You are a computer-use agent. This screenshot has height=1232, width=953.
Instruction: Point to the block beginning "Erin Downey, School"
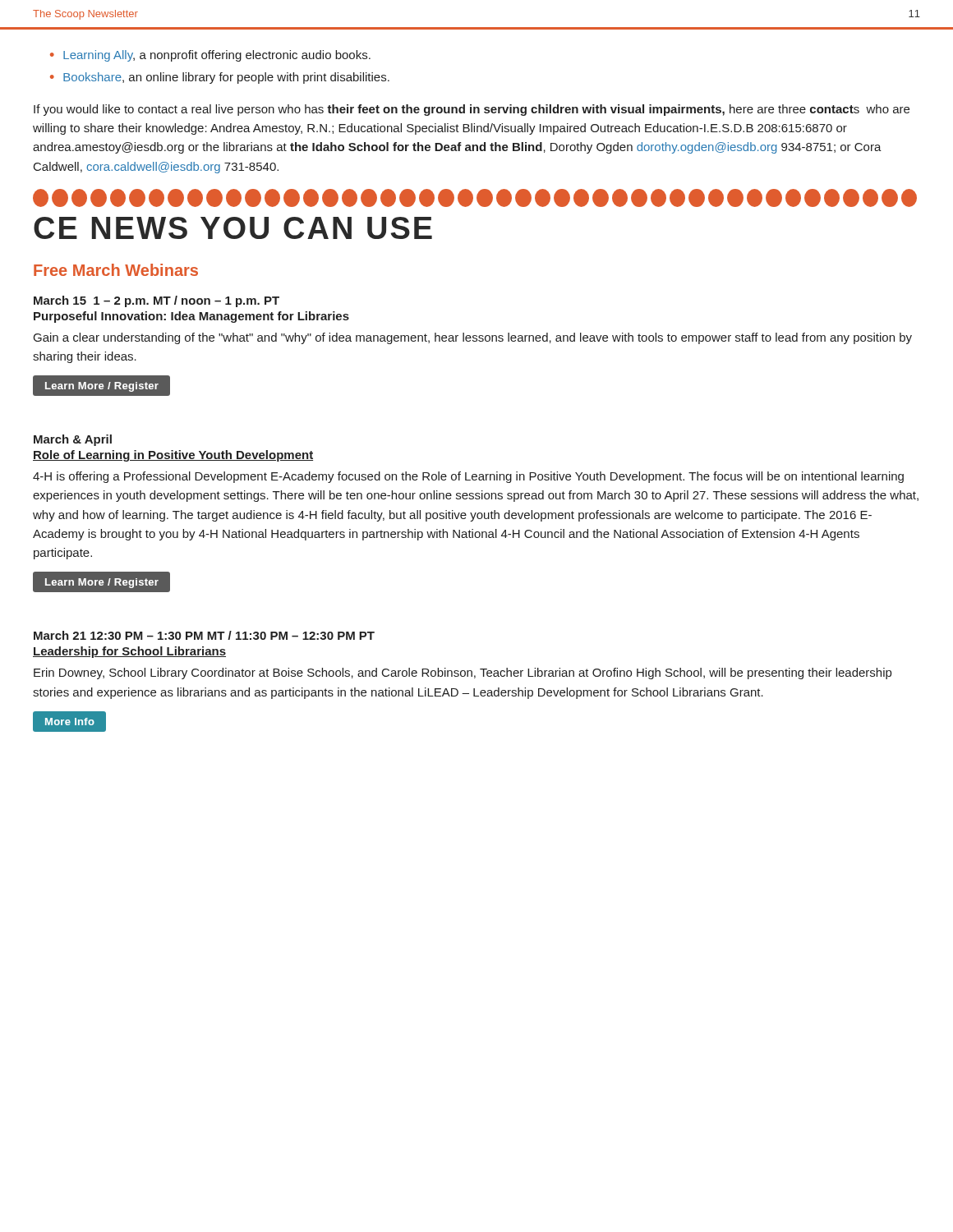coord(462,682)
